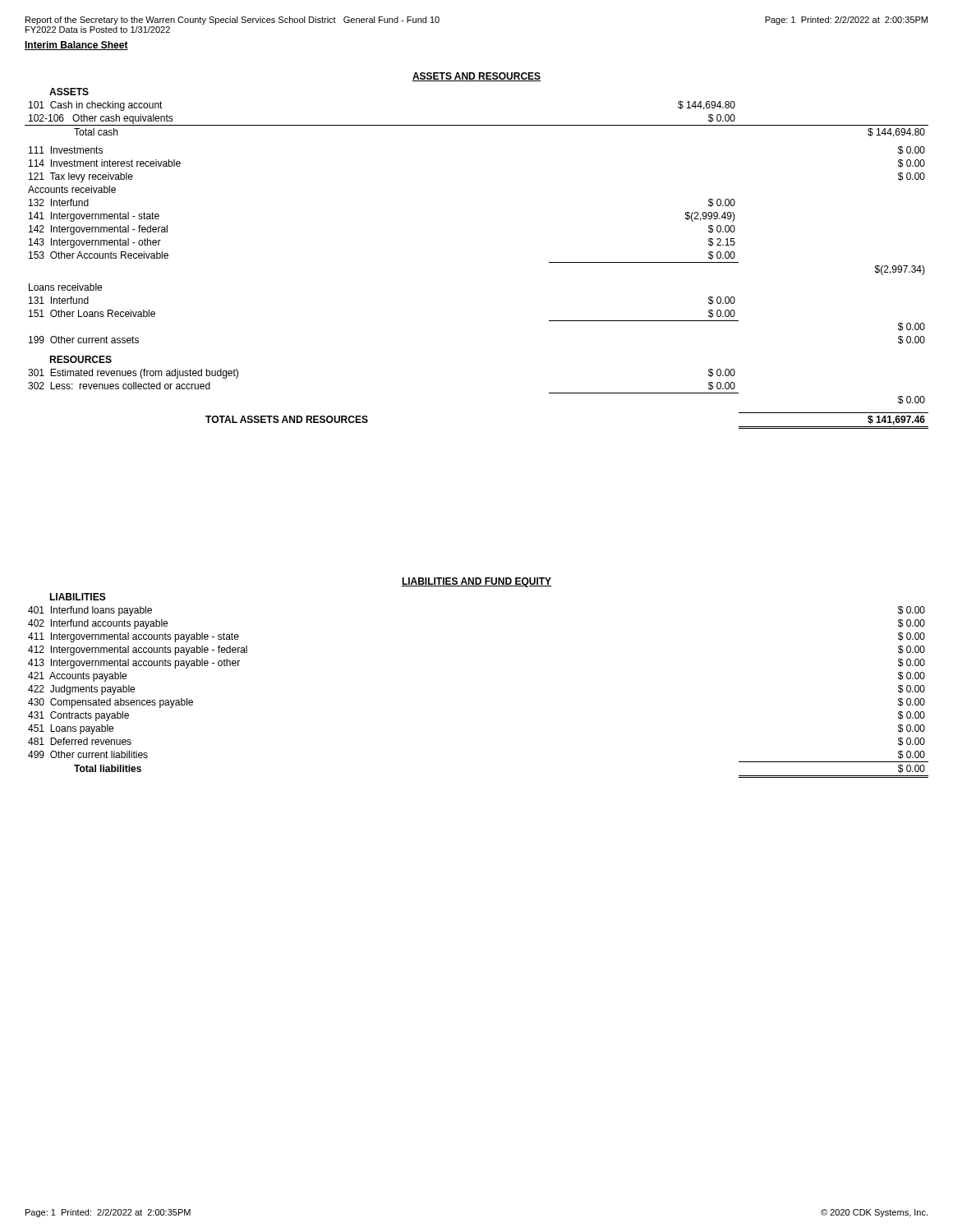This screenshot has width=953, height=1232.
Task: Find the table that mentions "LIABILITIES AND FUND"
Action: 476,676
